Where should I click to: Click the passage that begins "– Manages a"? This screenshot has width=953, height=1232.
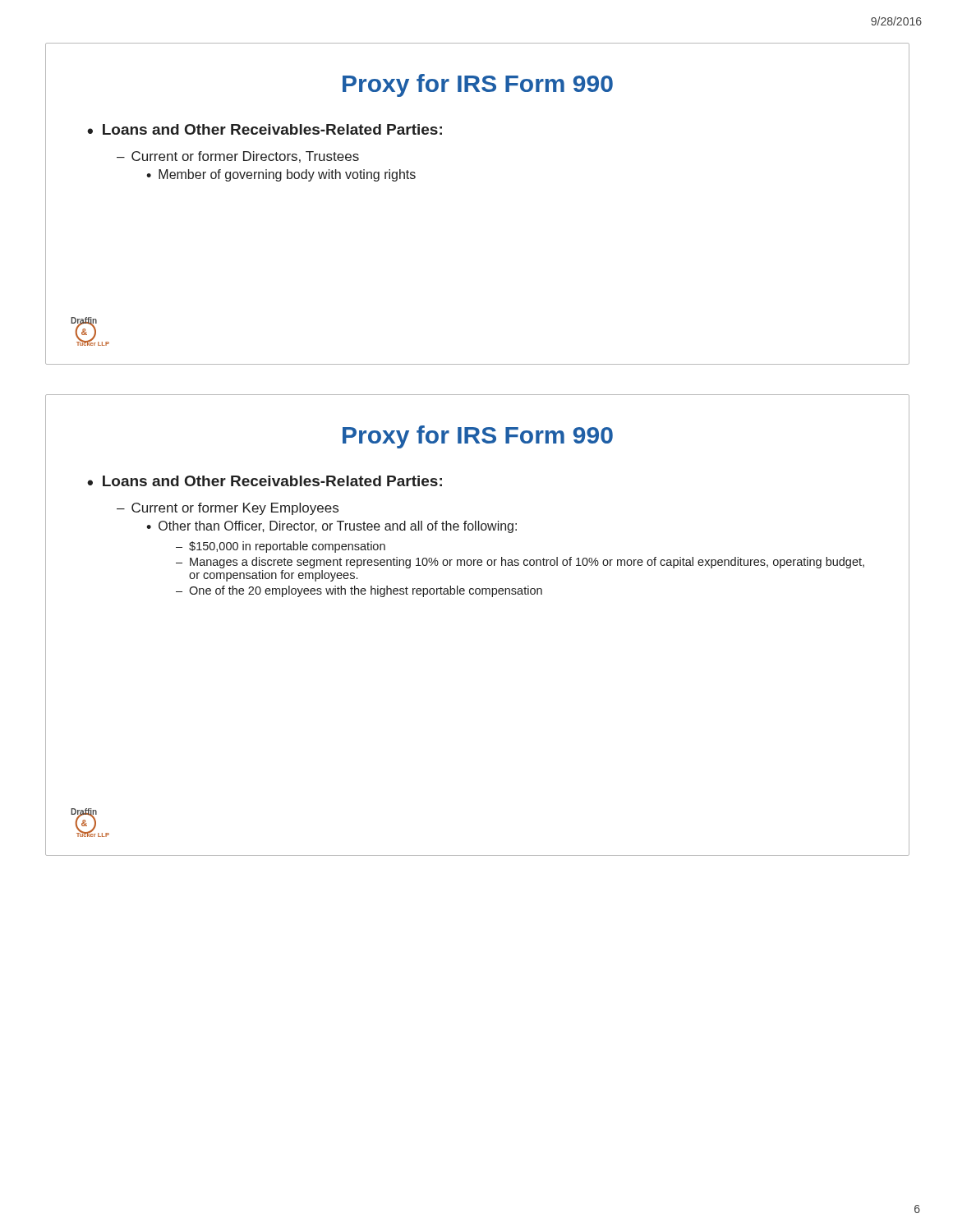tap(522, 568)
